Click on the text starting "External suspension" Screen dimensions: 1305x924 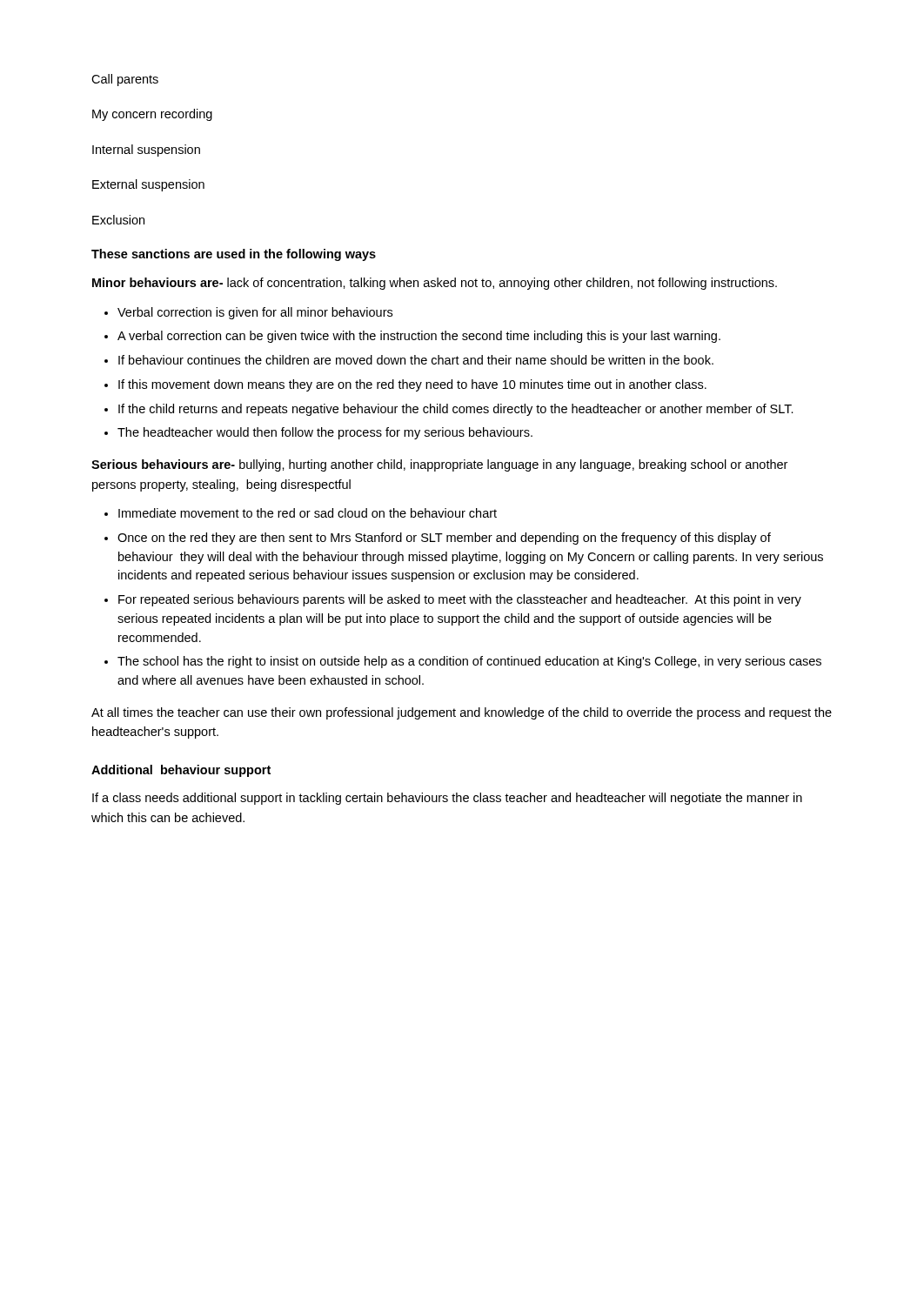coord(148,185)
